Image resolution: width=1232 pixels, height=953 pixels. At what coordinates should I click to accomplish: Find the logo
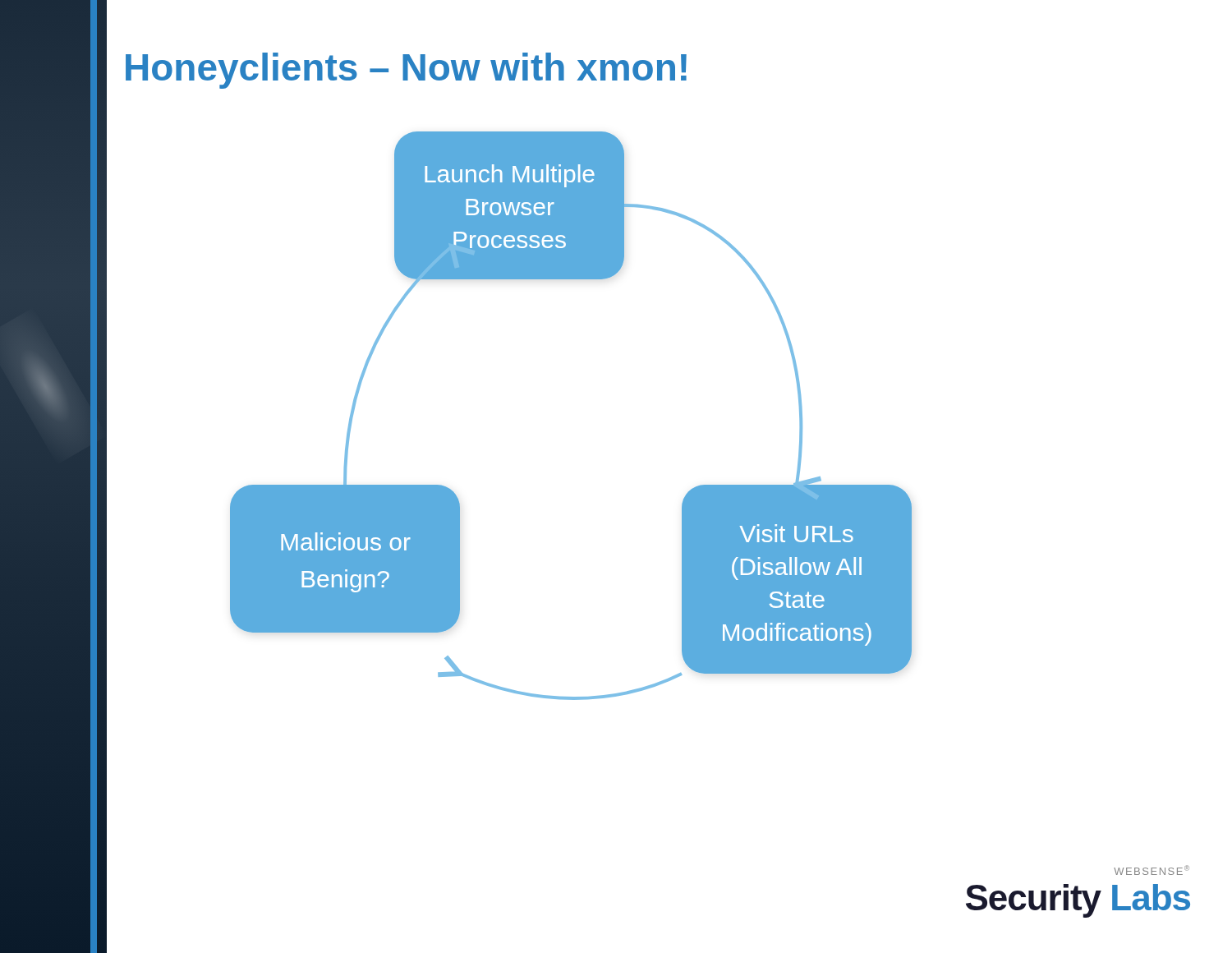click(1078, 891)
